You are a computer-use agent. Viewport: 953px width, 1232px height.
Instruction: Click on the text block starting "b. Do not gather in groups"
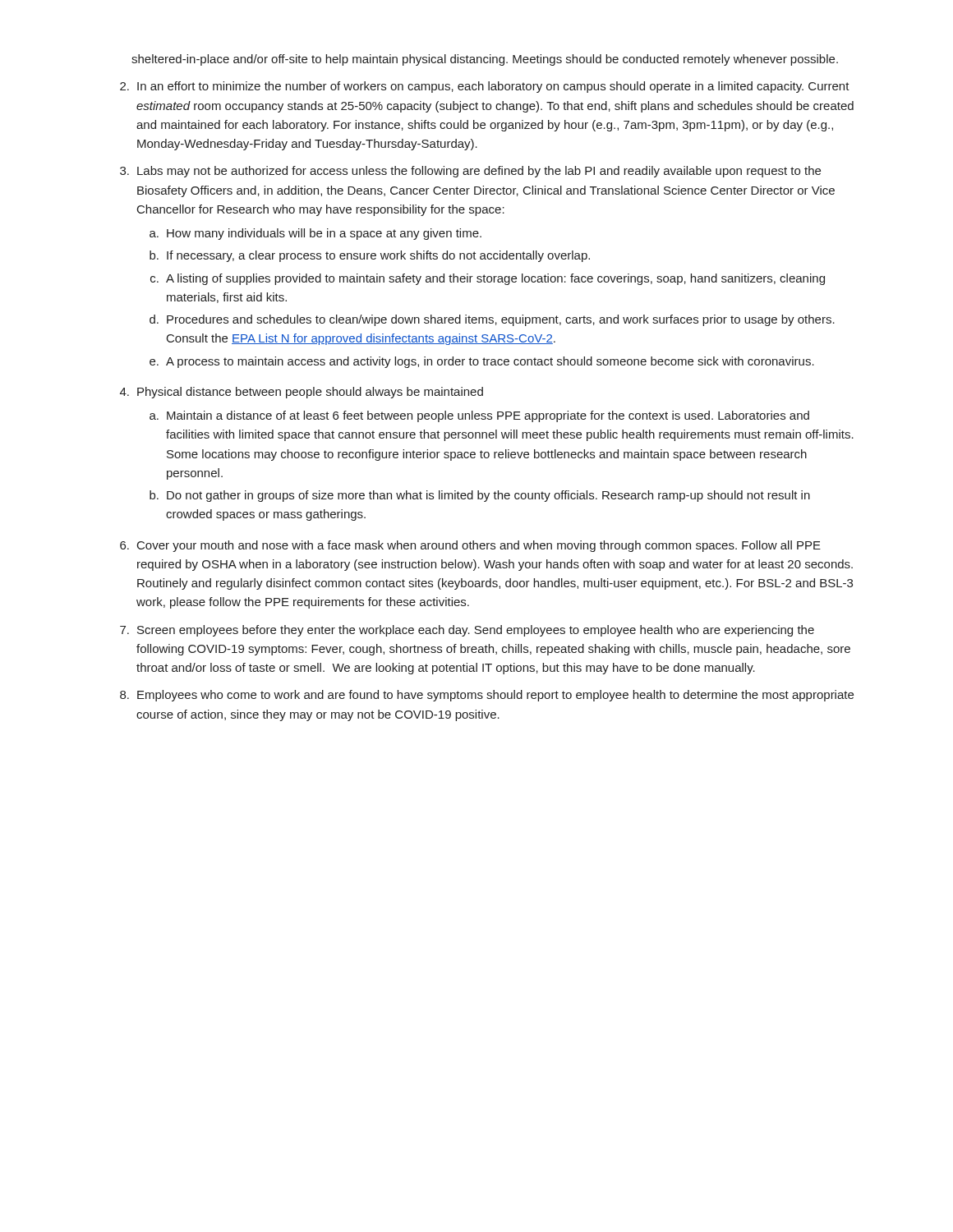click(x=495, y=505)
